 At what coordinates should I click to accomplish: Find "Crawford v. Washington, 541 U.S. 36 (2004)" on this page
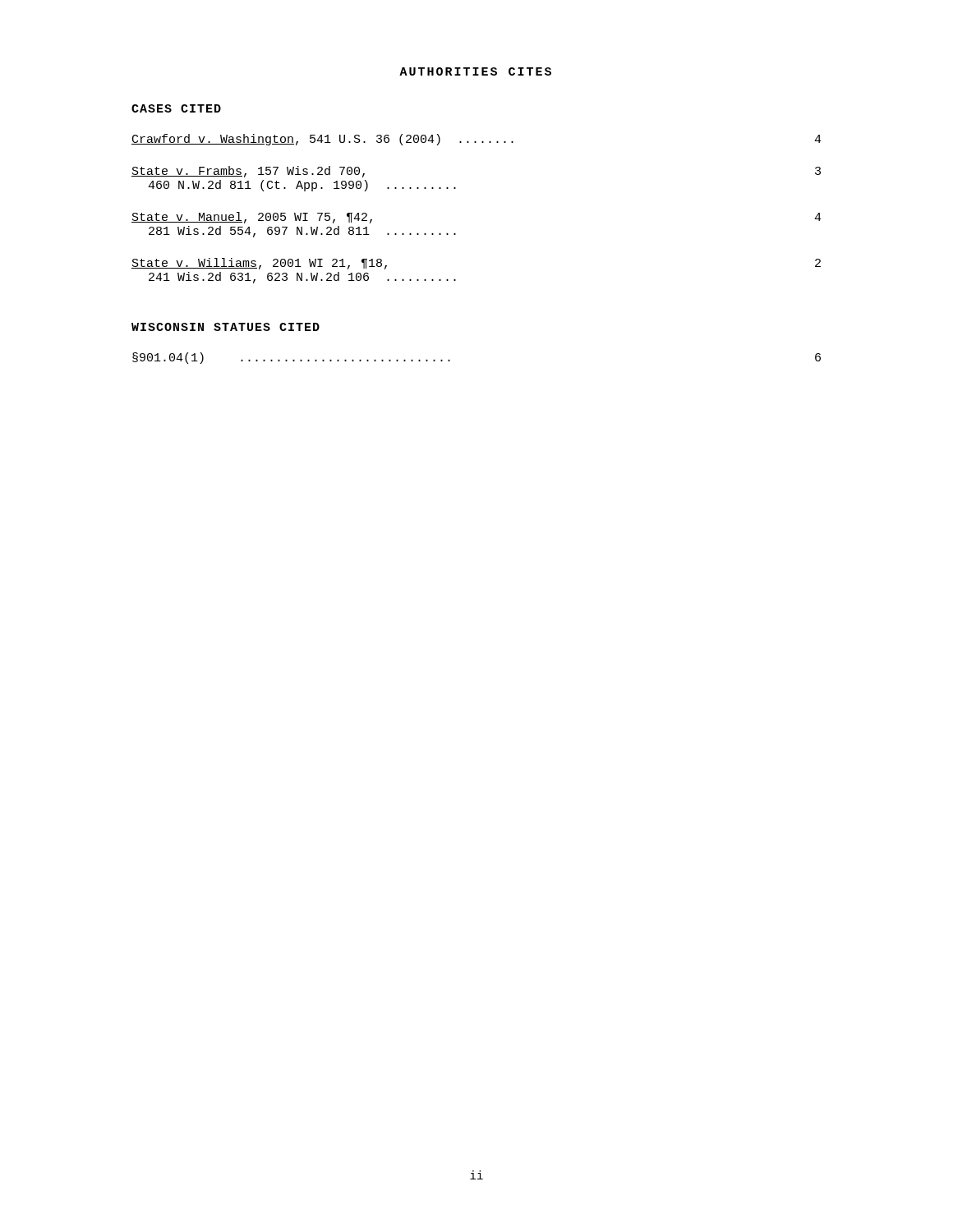[476, 140]
